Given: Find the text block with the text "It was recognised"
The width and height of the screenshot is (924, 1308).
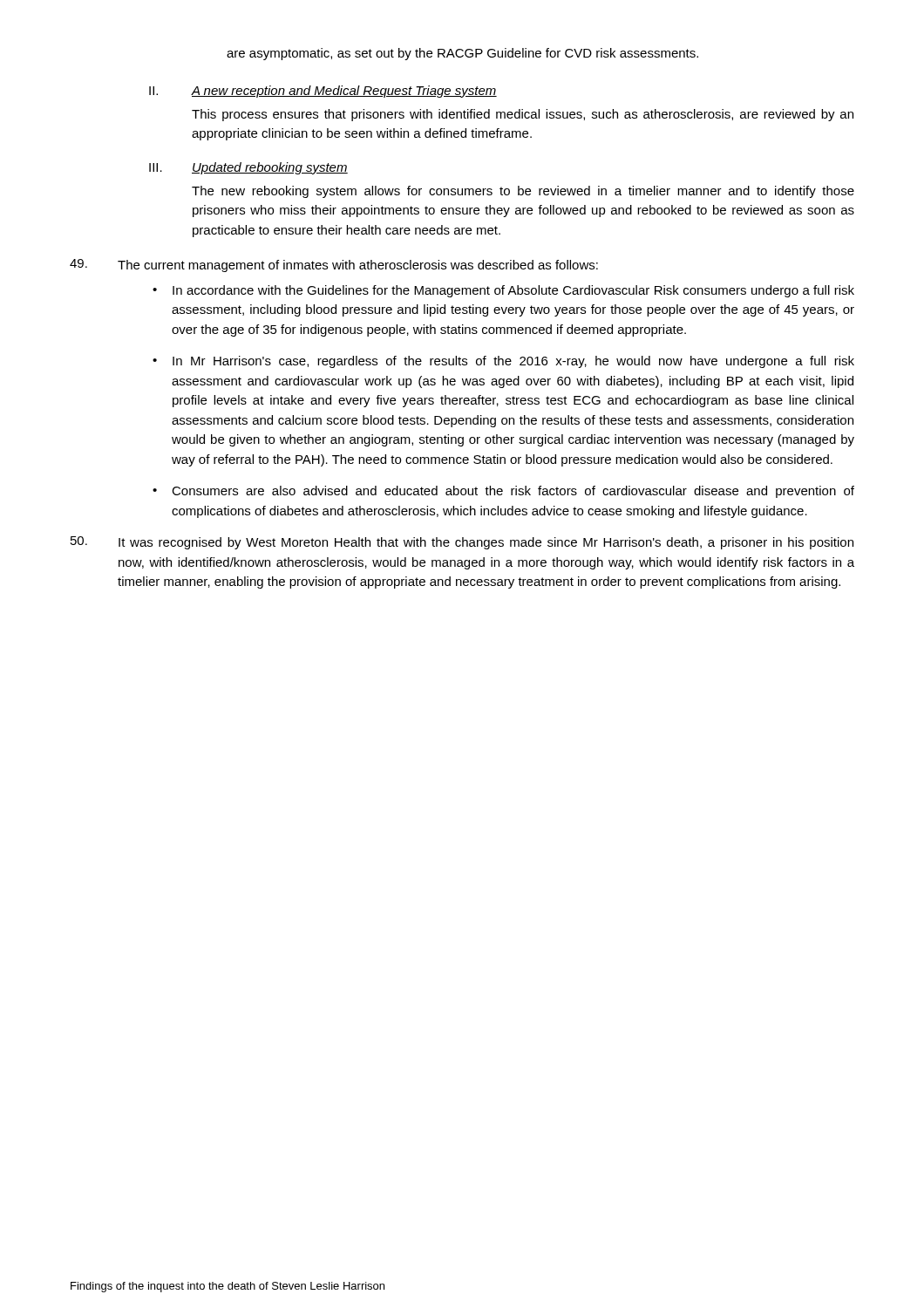Looking at the screenshot, I should [462, 562].
